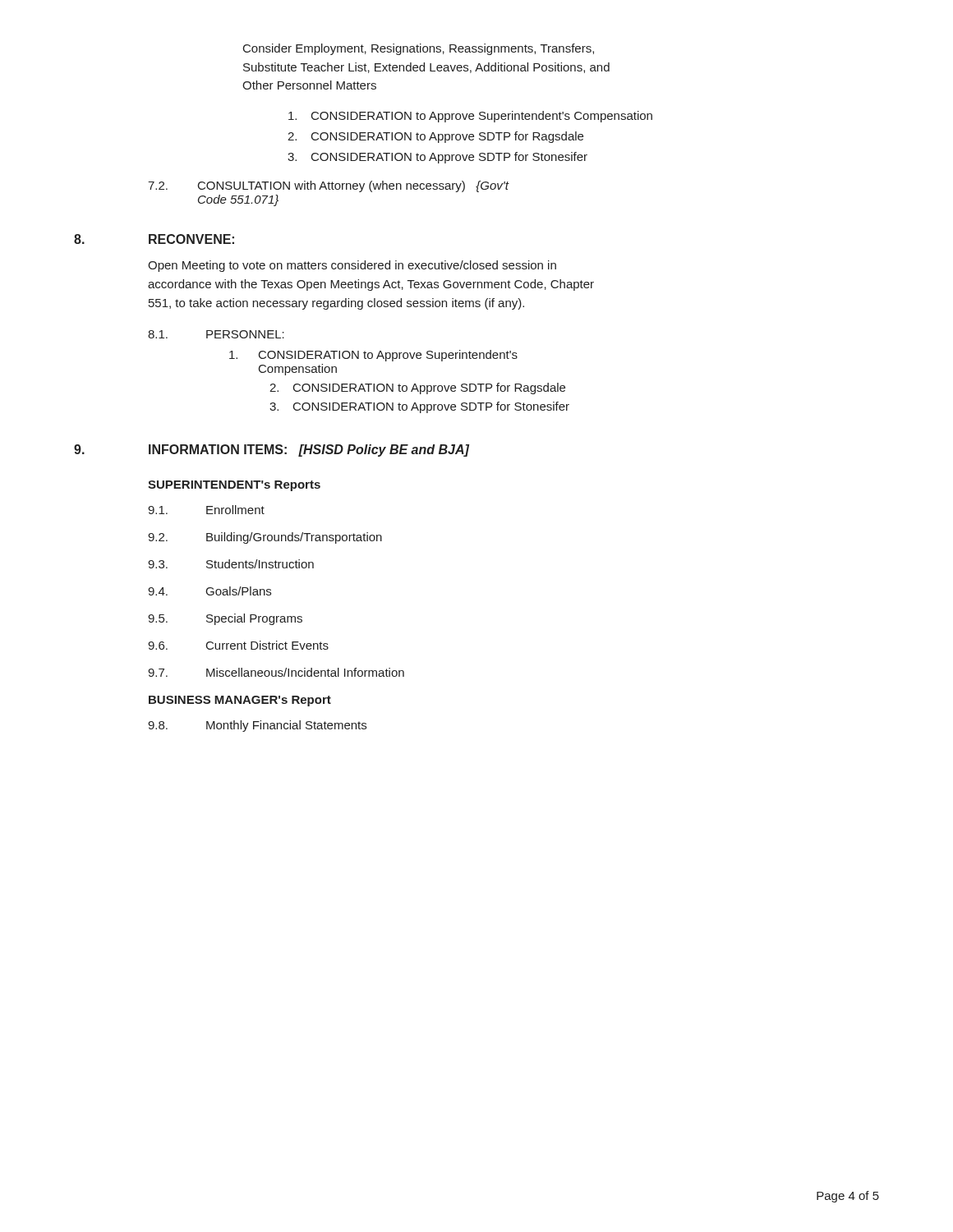Click where it says "9.1. Enrollment"
The image size is (953, 1232).
coord(206,510)
